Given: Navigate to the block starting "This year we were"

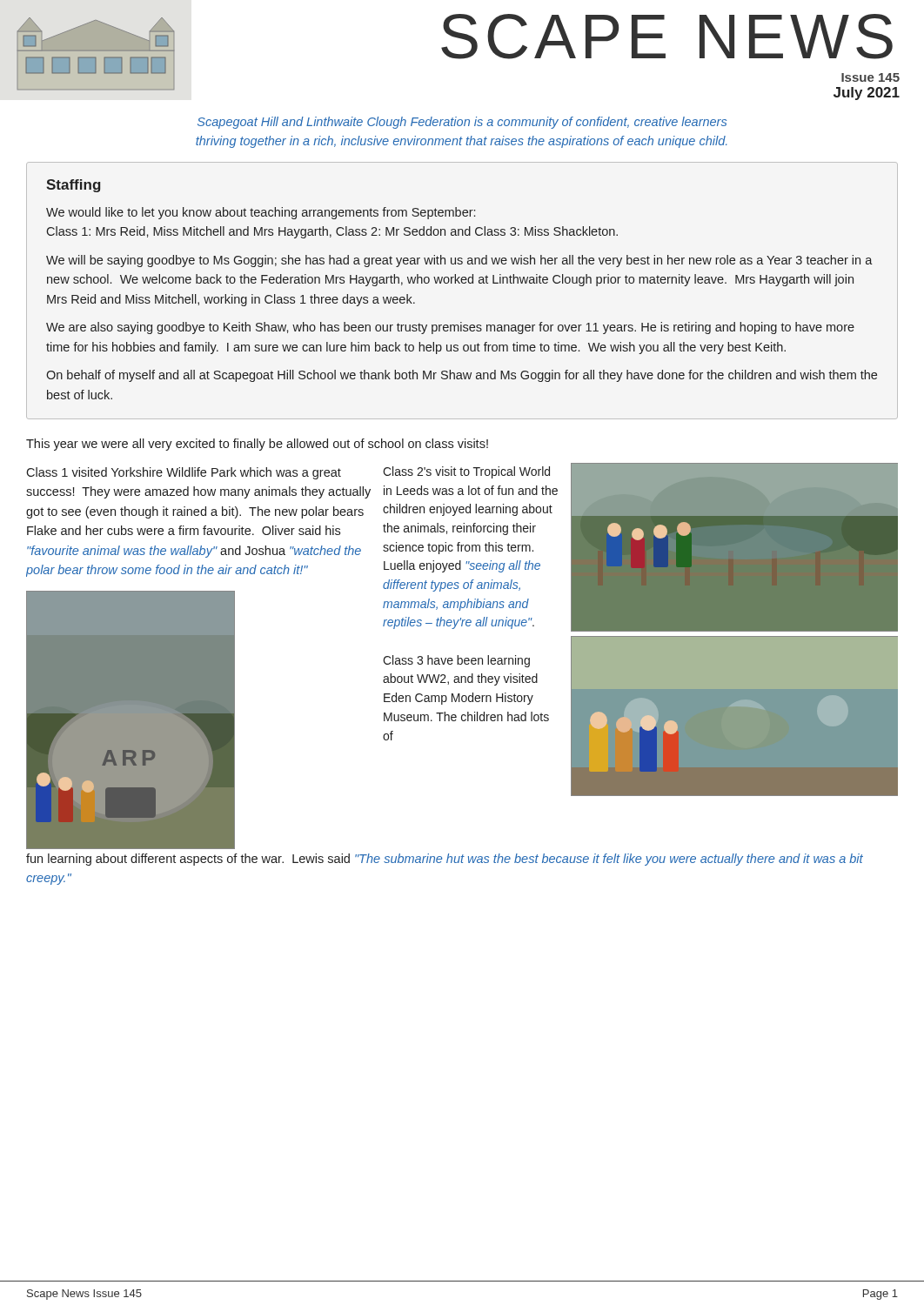Looking at the screenshot, I should 257,444.
